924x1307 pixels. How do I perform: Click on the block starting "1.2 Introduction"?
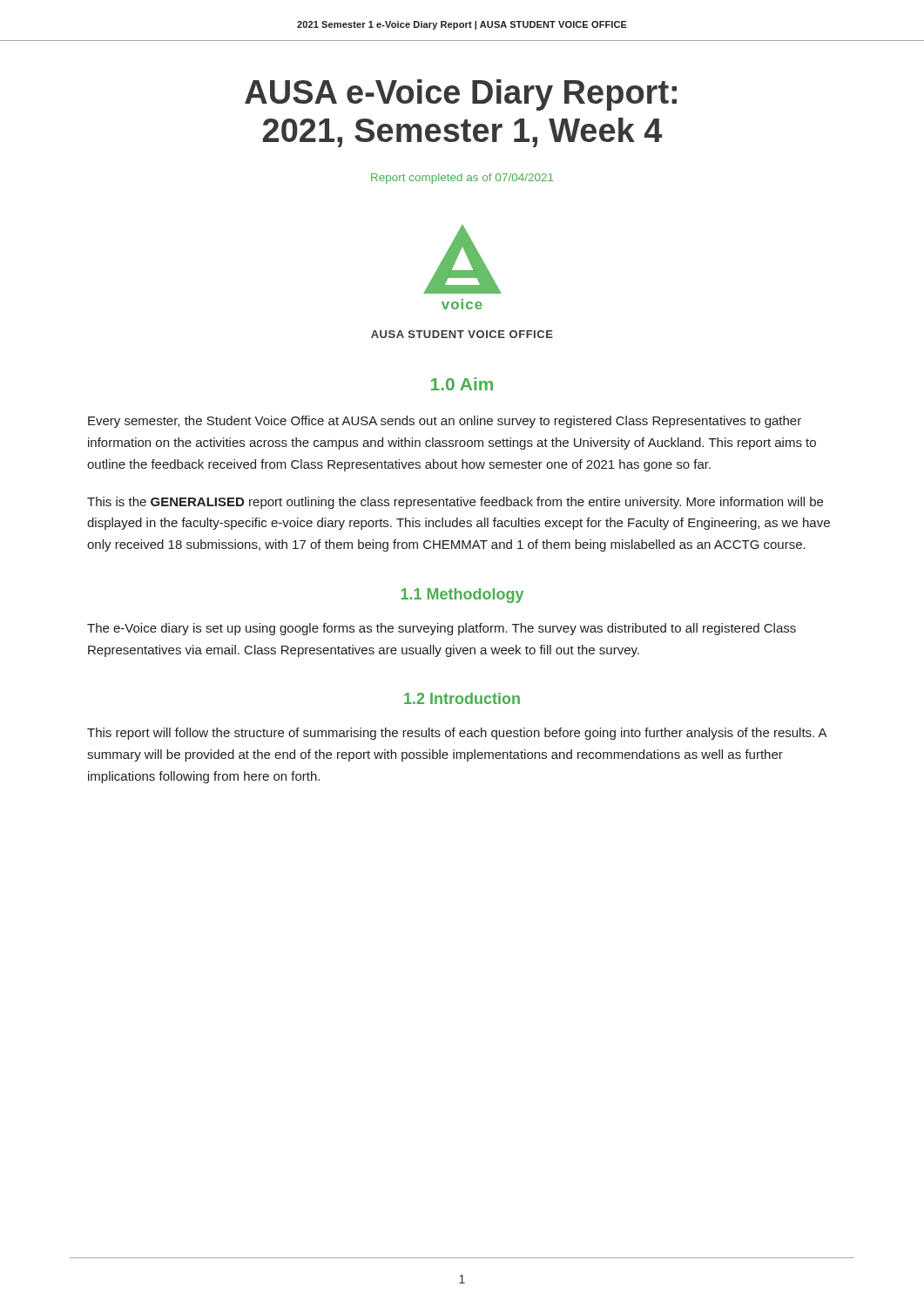pos(462,699)
